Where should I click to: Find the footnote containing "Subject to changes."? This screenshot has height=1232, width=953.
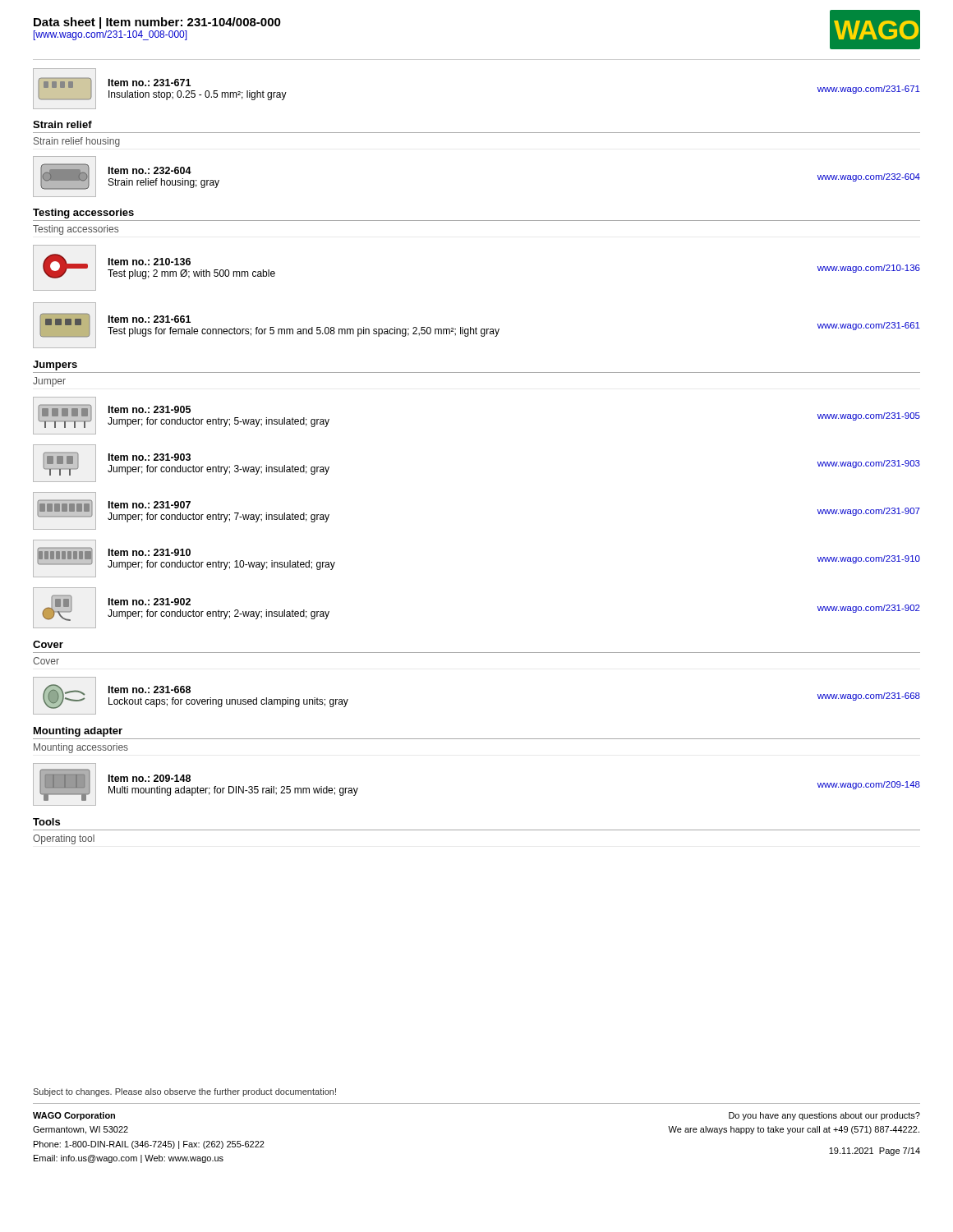185,1091
